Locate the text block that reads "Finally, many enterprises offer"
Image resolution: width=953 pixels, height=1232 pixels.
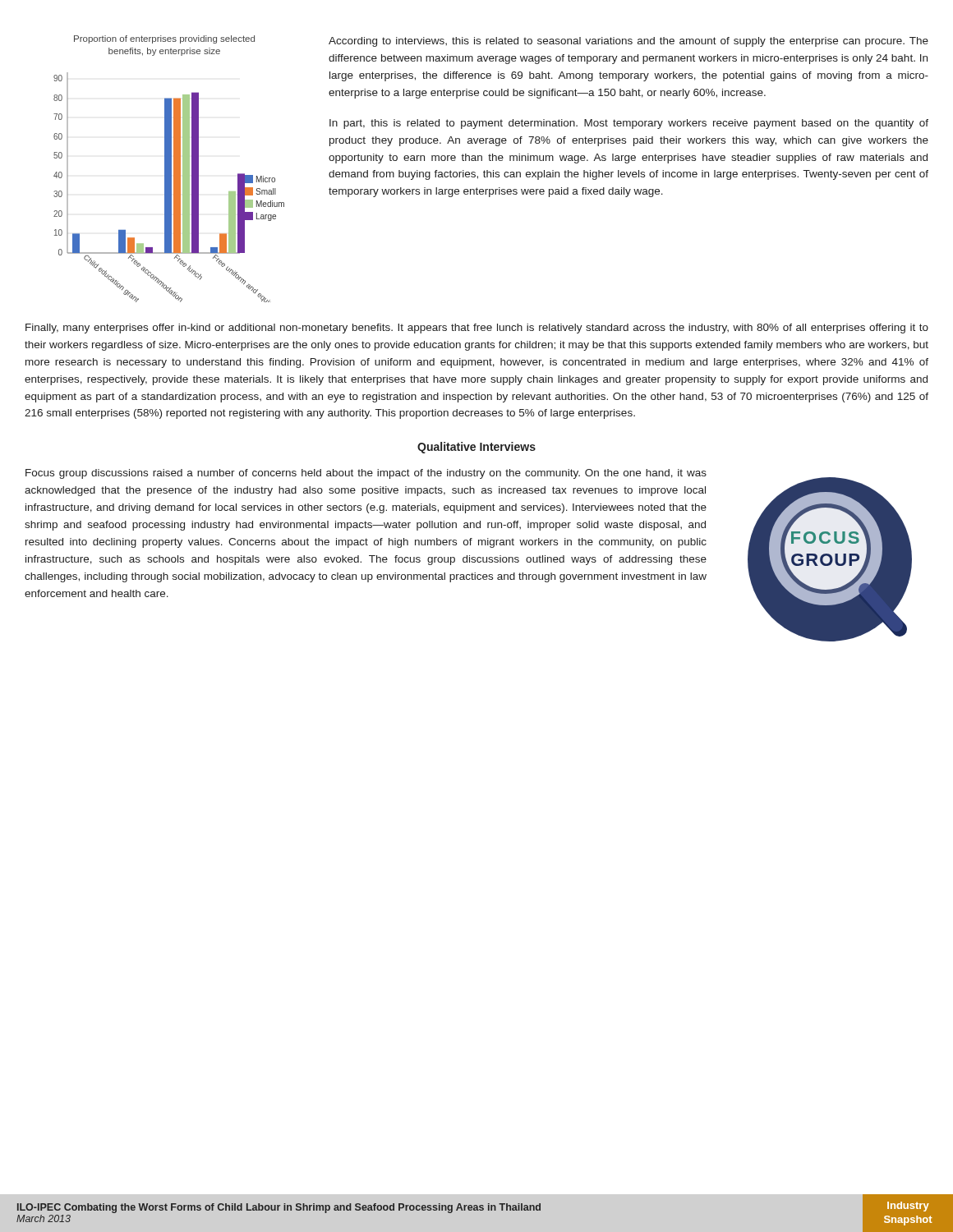point(476,370)
